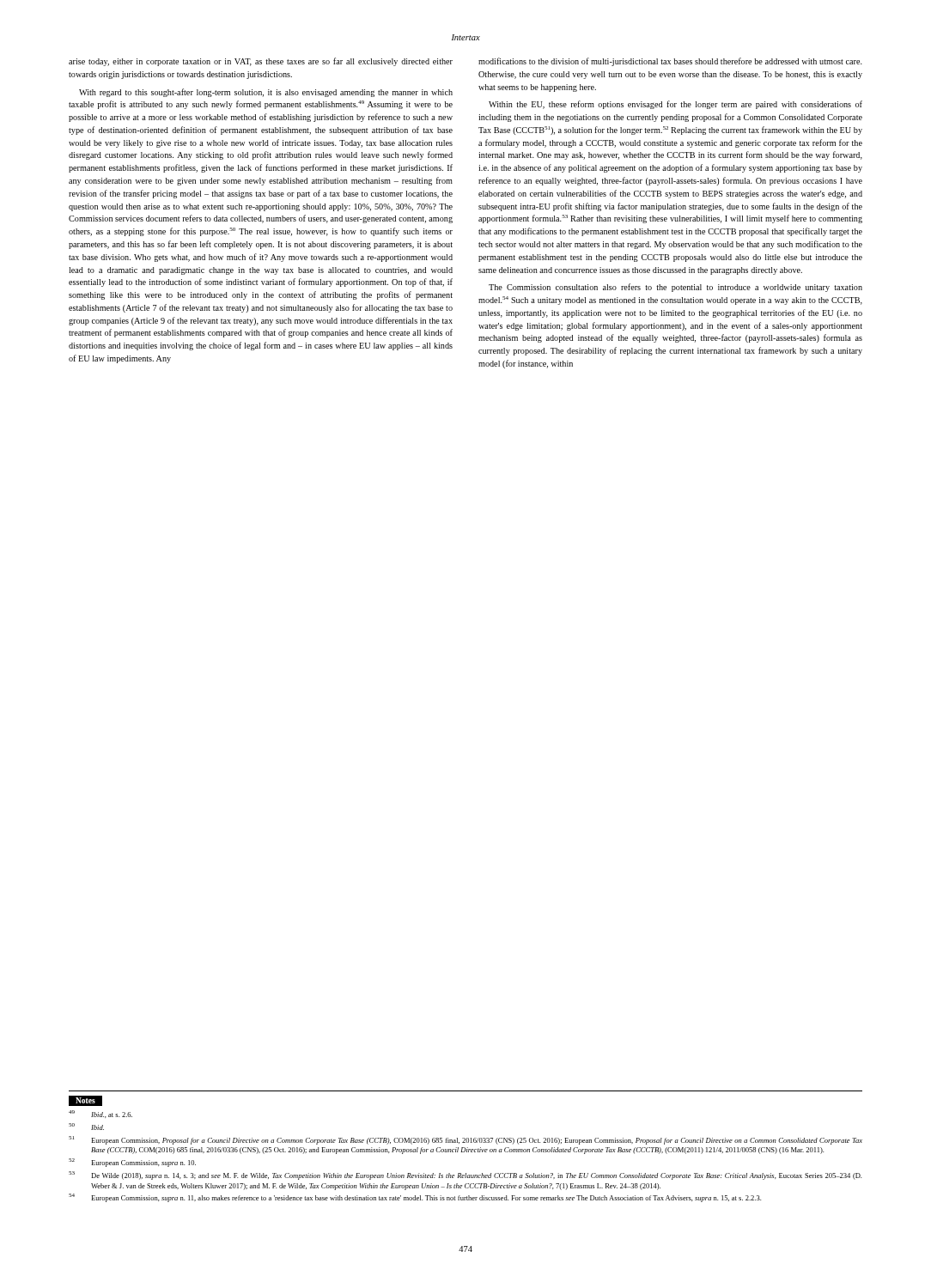The width and height of the screenshot is (931, 1288).
Task: Select the footnote containing "51 European Commission,"
Action: (466, 1146)
